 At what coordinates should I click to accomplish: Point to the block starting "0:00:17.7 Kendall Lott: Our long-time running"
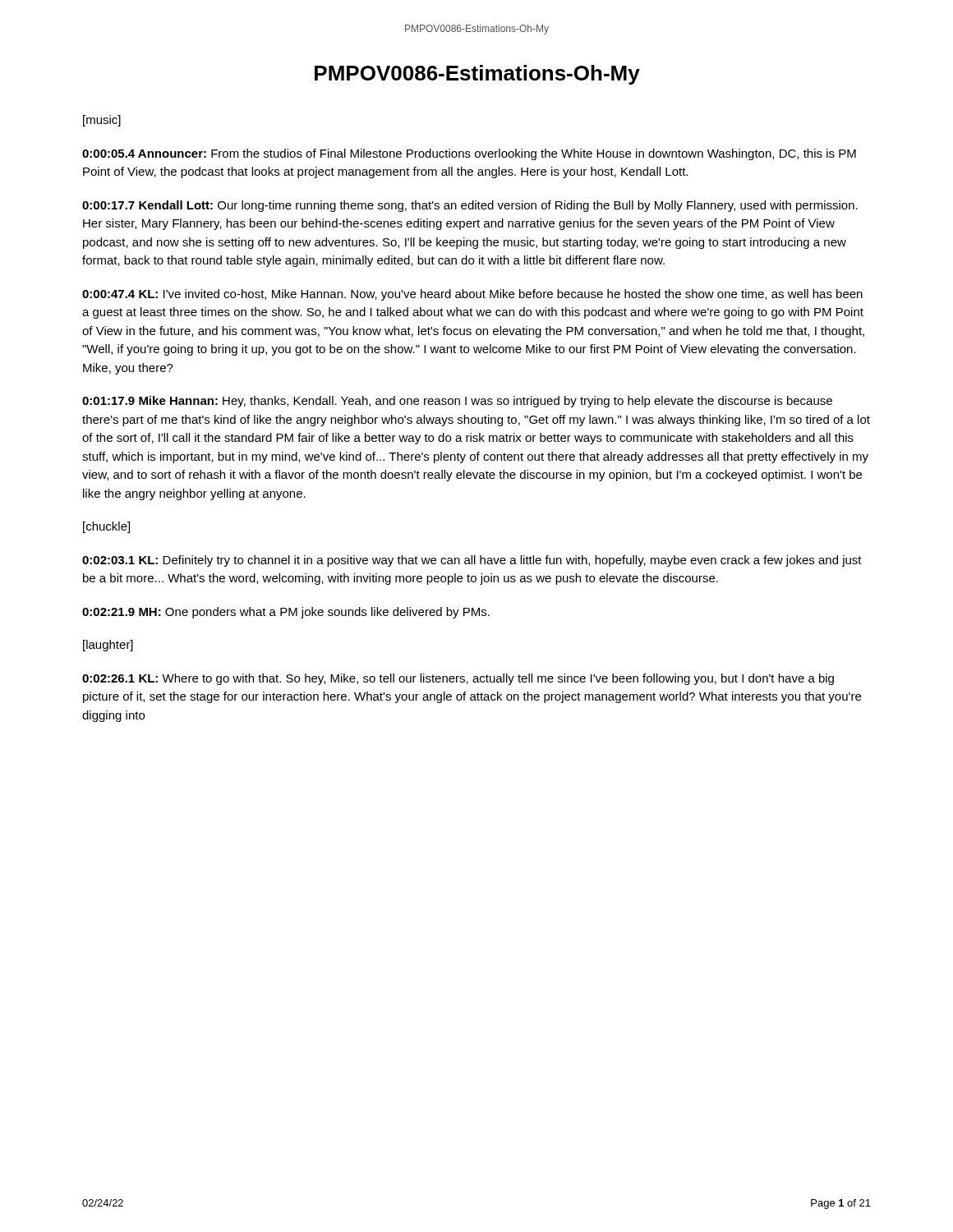pos(470,232)
